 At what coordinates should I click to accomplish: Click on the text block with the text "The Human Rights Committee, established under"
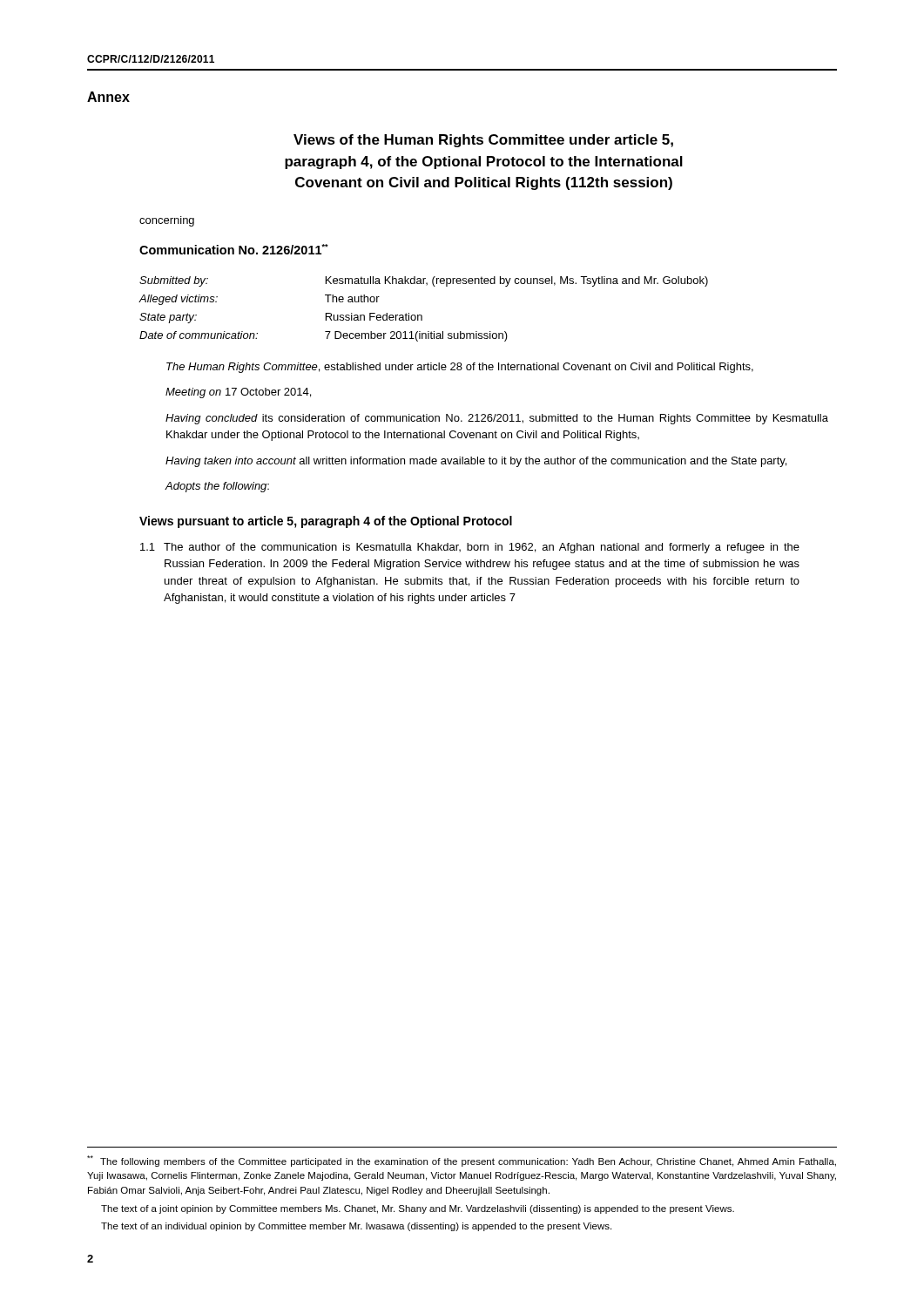pyautogui.click(x=460, y=366)
